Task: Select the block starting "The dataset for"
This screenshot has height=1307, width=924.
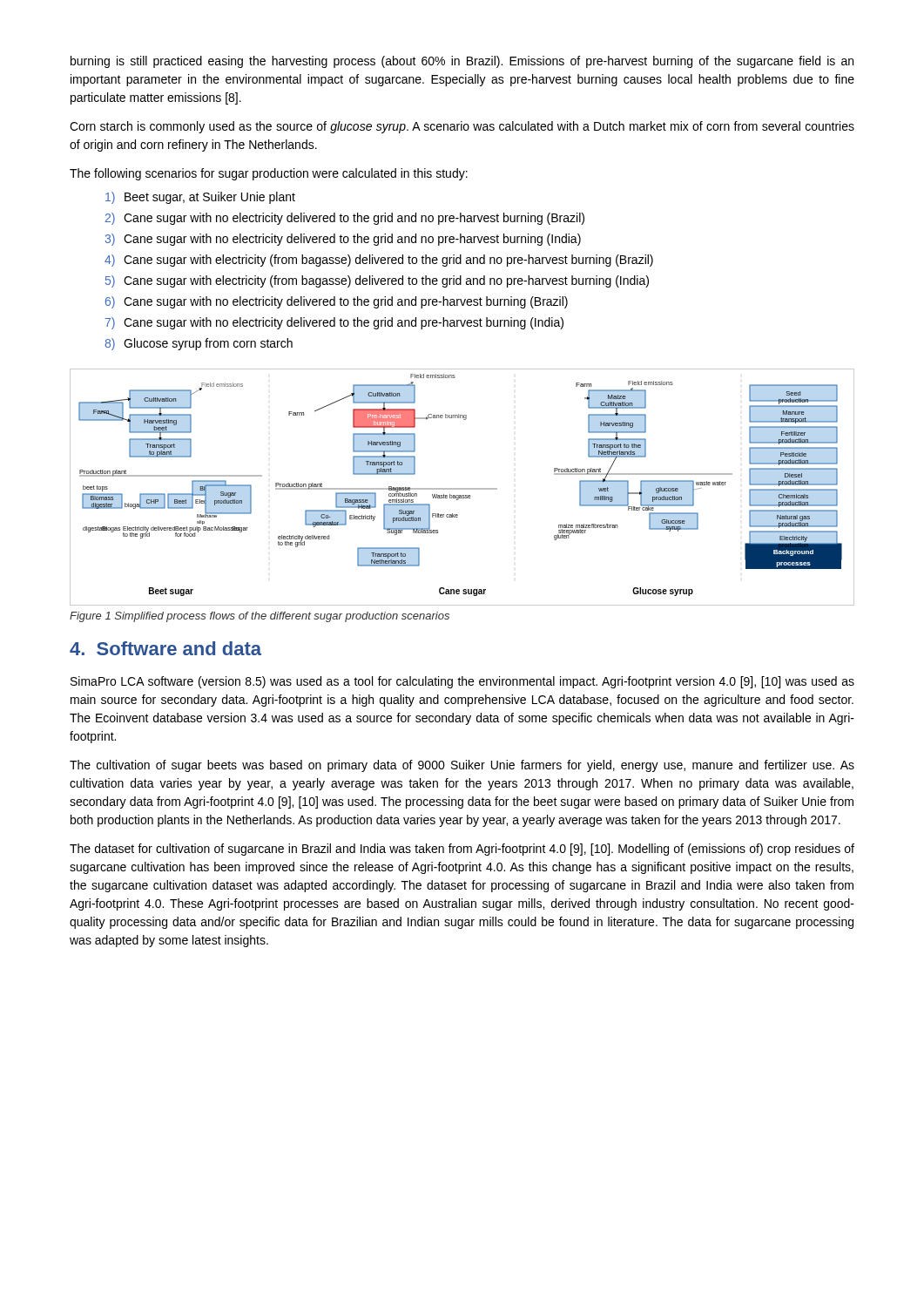Action: pyautogui.click(x=462, y=894)
